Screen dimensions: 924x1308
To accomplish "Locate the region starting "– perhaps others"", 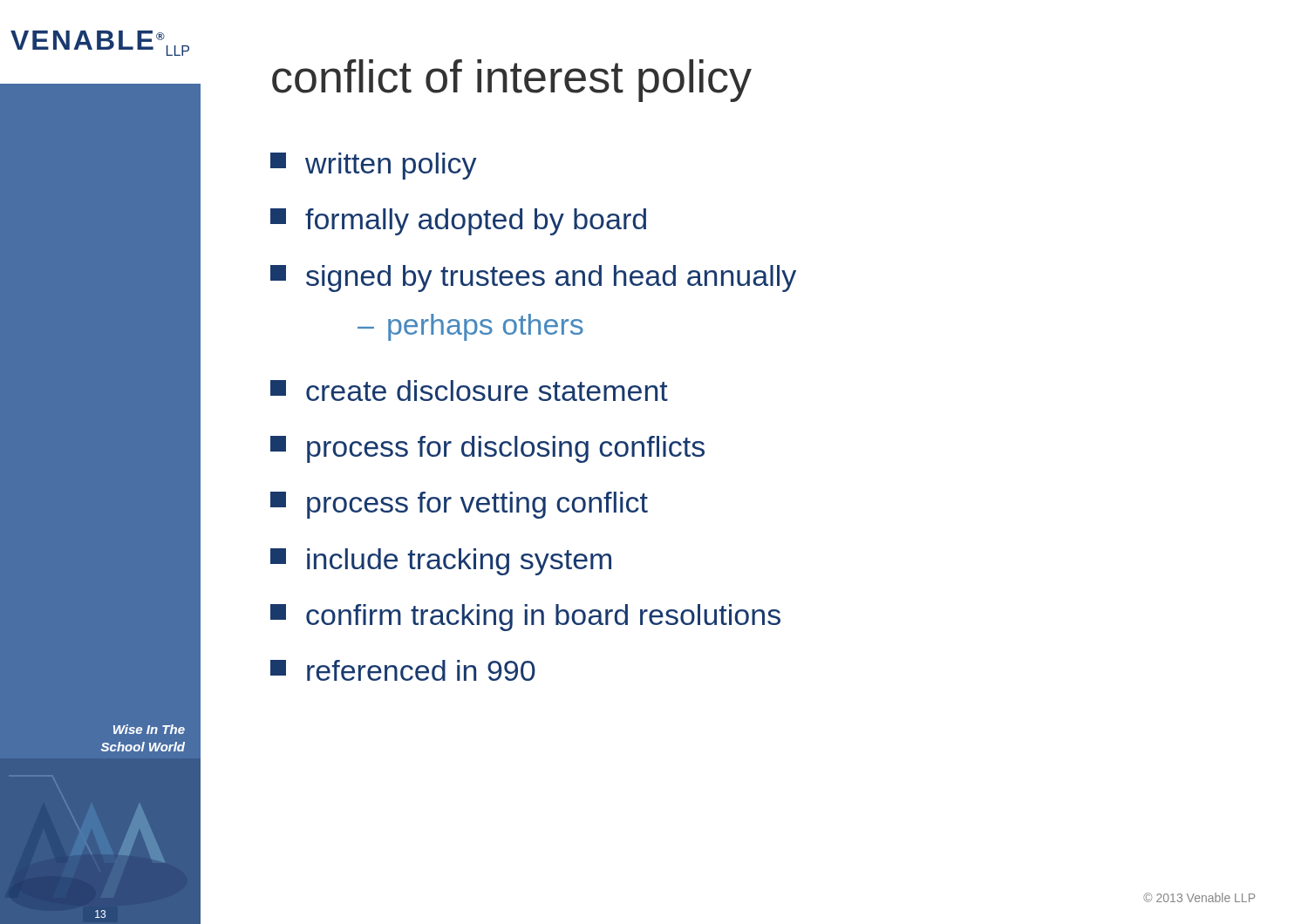I will coord(471,324).
